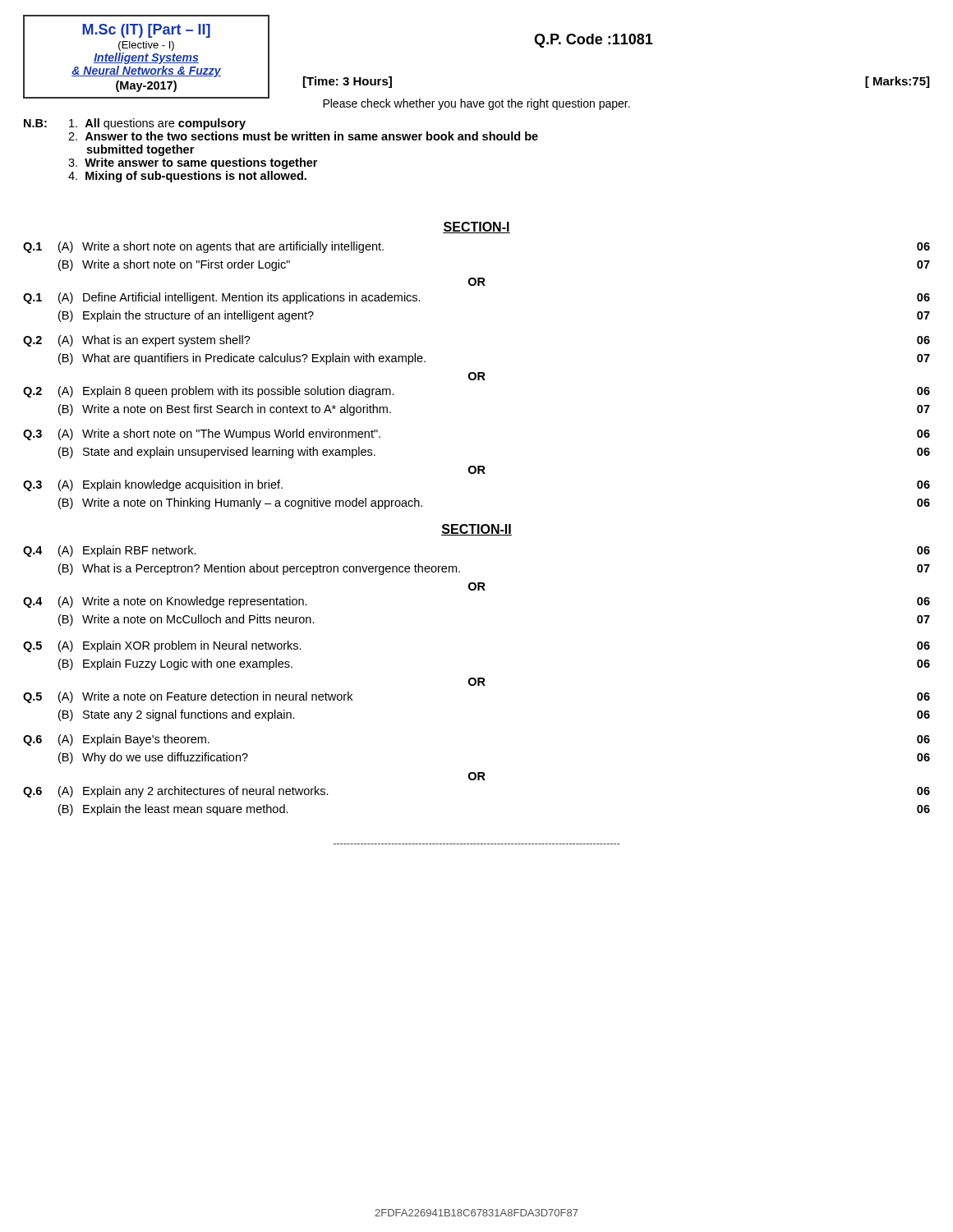Image resolution: width=953 pixels, height=1232 pixels.
Task: Select the passage starting "Q.2 (A) What is an"
Action: 155,340
